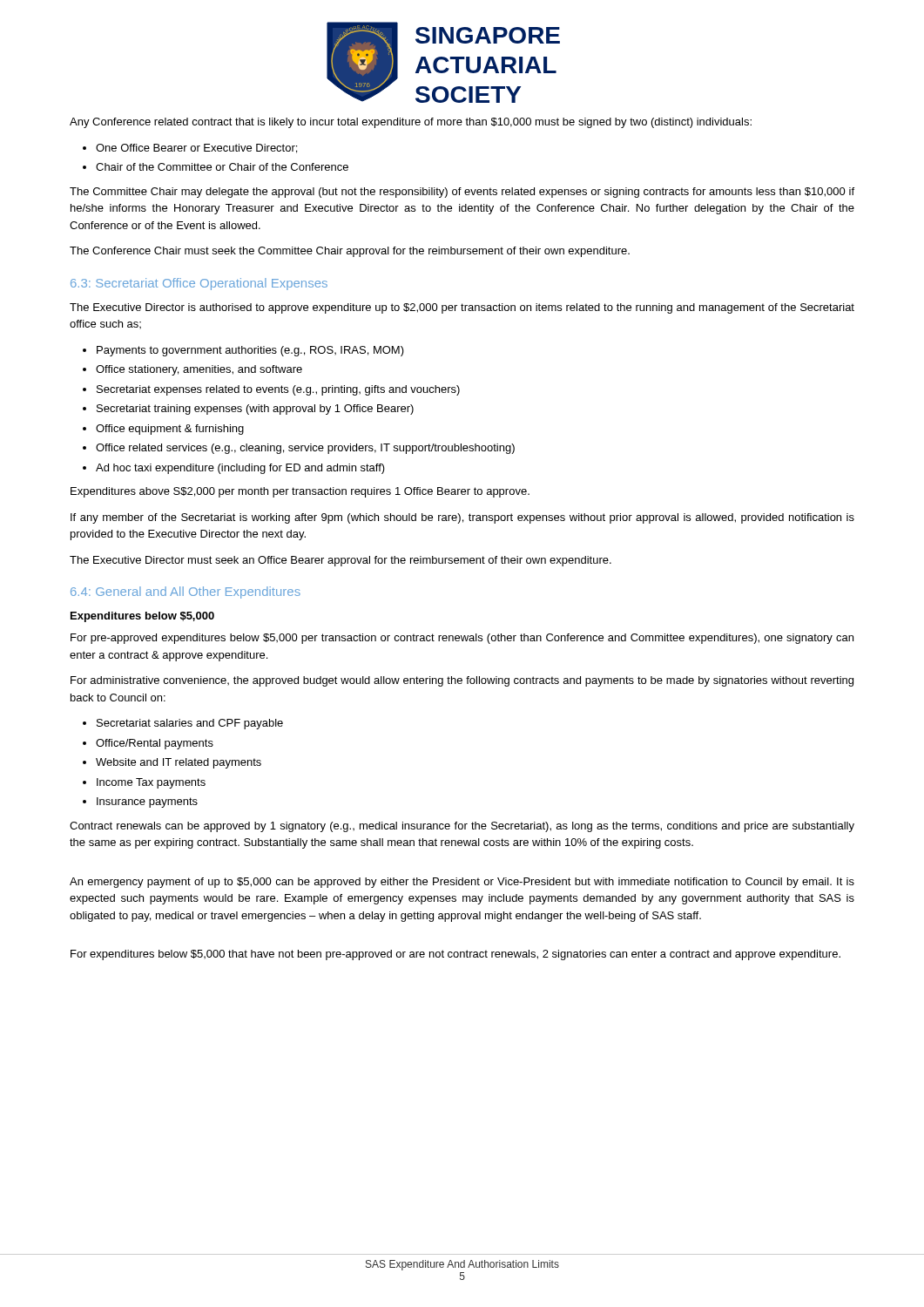This screenshot has width=924, height=1307.
Task: Locate the passage starting "The Conference Chair"
Action: coord(462,251)
